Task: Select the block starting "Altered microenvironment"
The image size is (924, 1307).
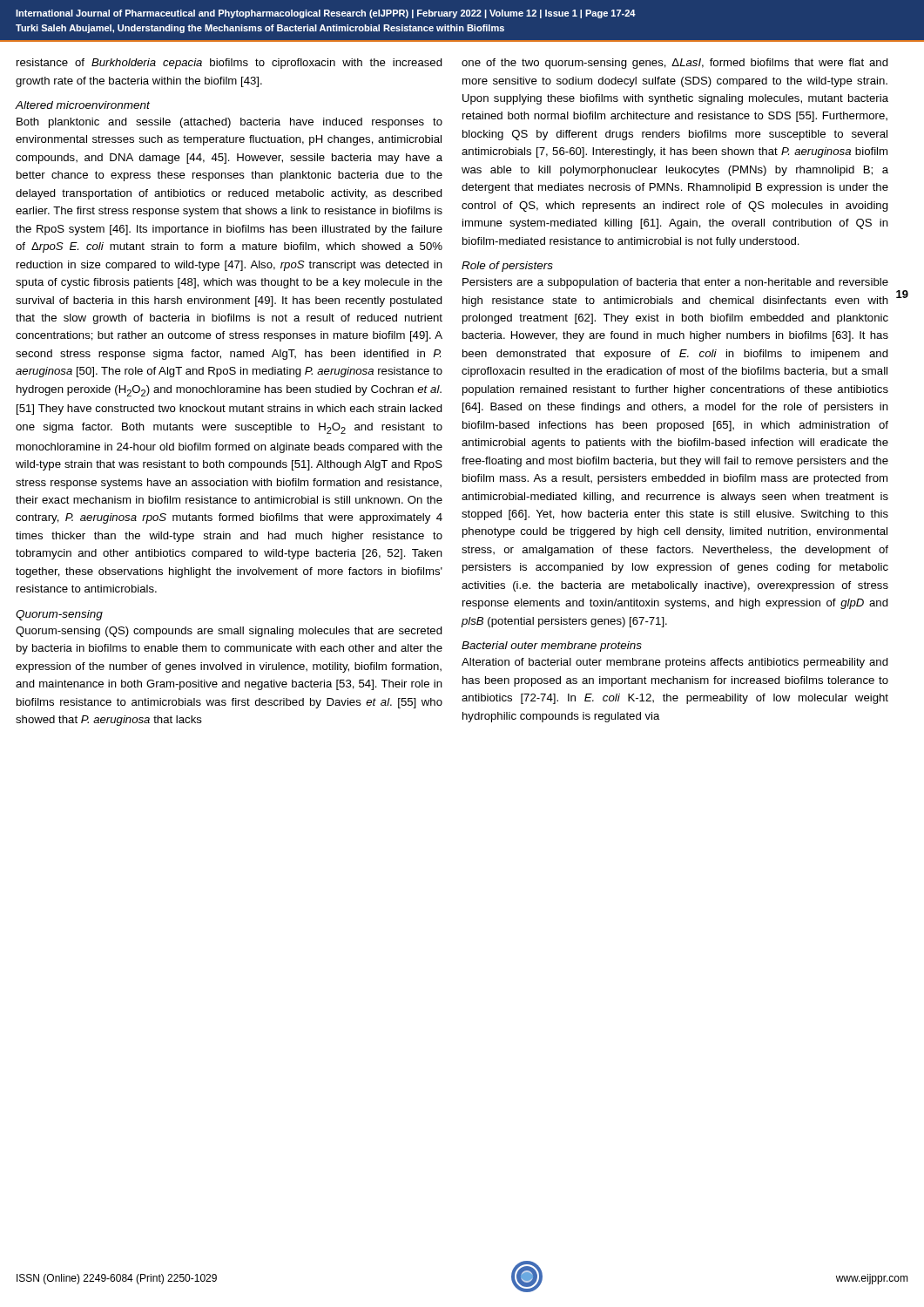Action: [x=83, y=105]
